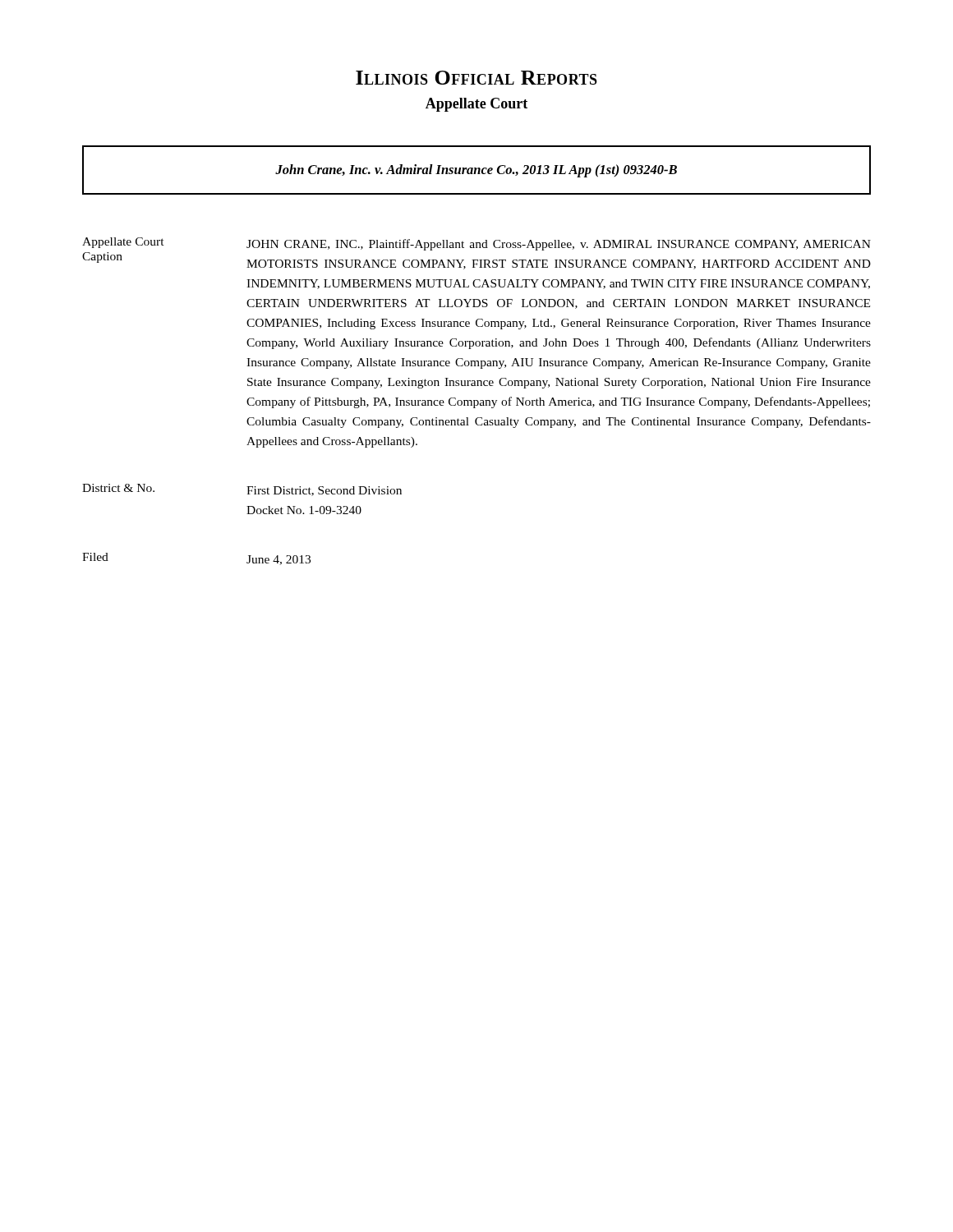953x1232 pixels.
Task: Click the passage that begins "First District, Second Division Docket"
Action: click(324, 500)
